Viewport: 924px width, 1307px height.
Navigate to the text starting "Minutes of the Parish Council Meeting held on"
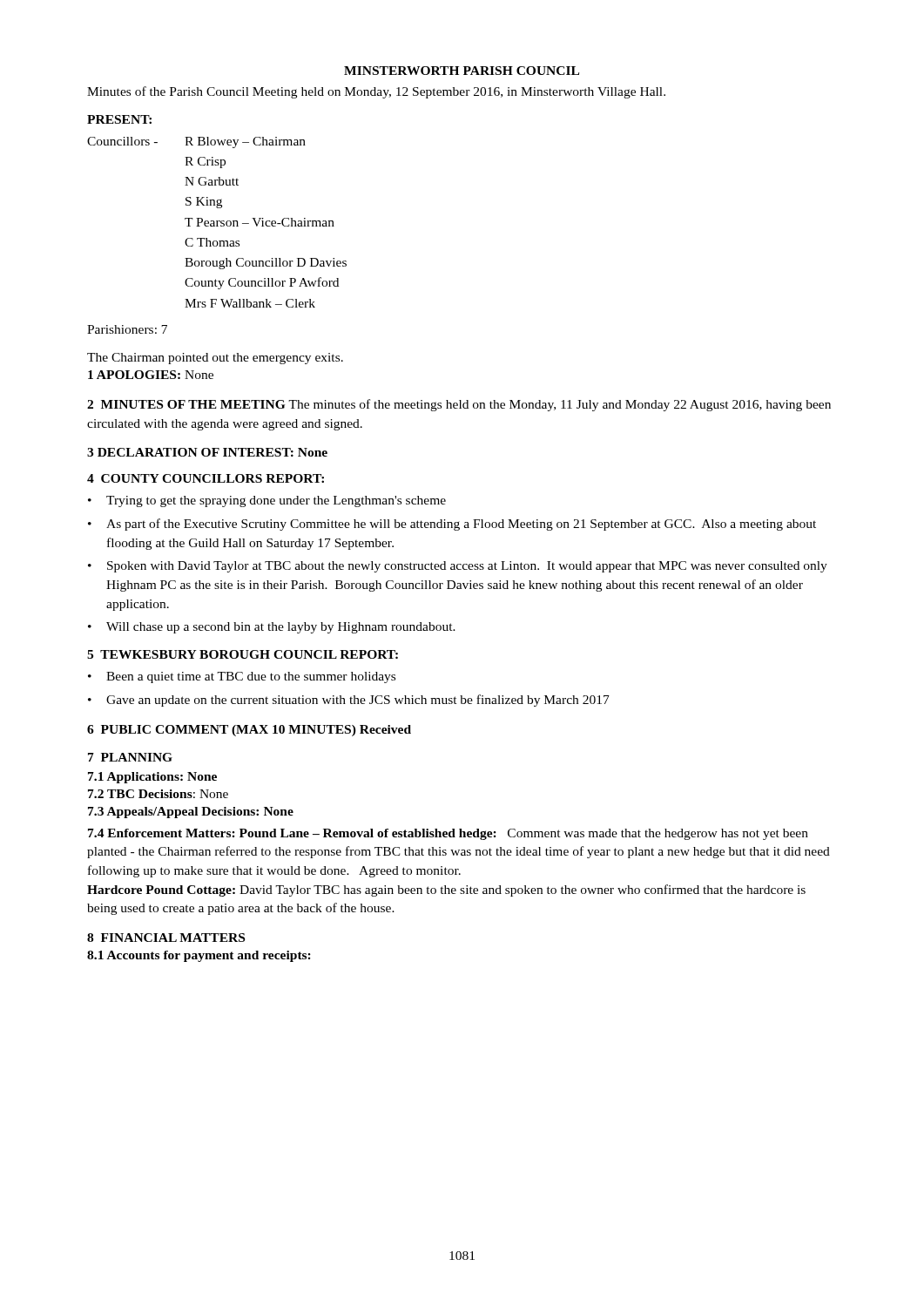pos(377,91)
